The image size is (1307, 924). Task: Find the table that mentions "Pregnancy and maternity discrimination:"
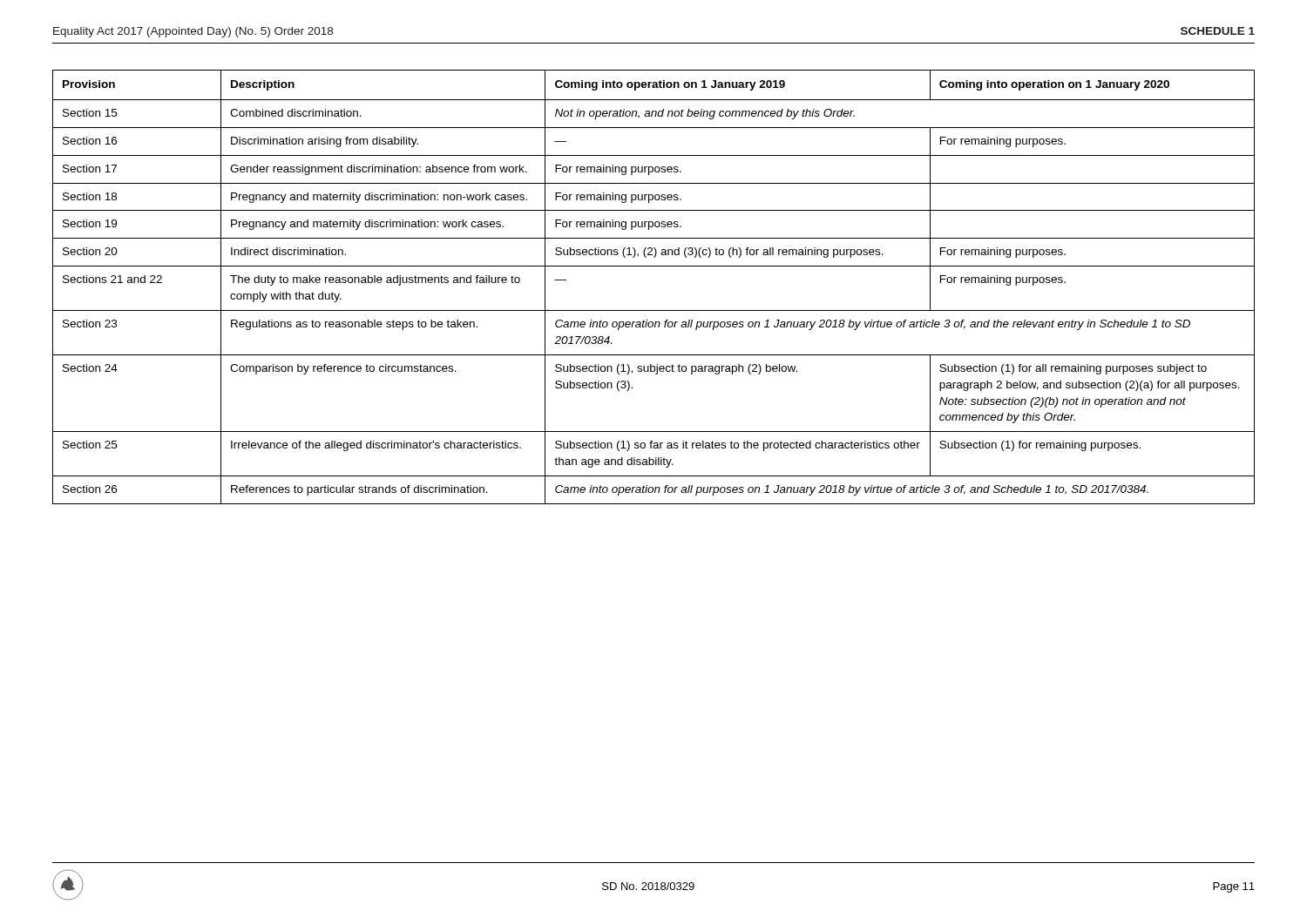pos(654,287)
